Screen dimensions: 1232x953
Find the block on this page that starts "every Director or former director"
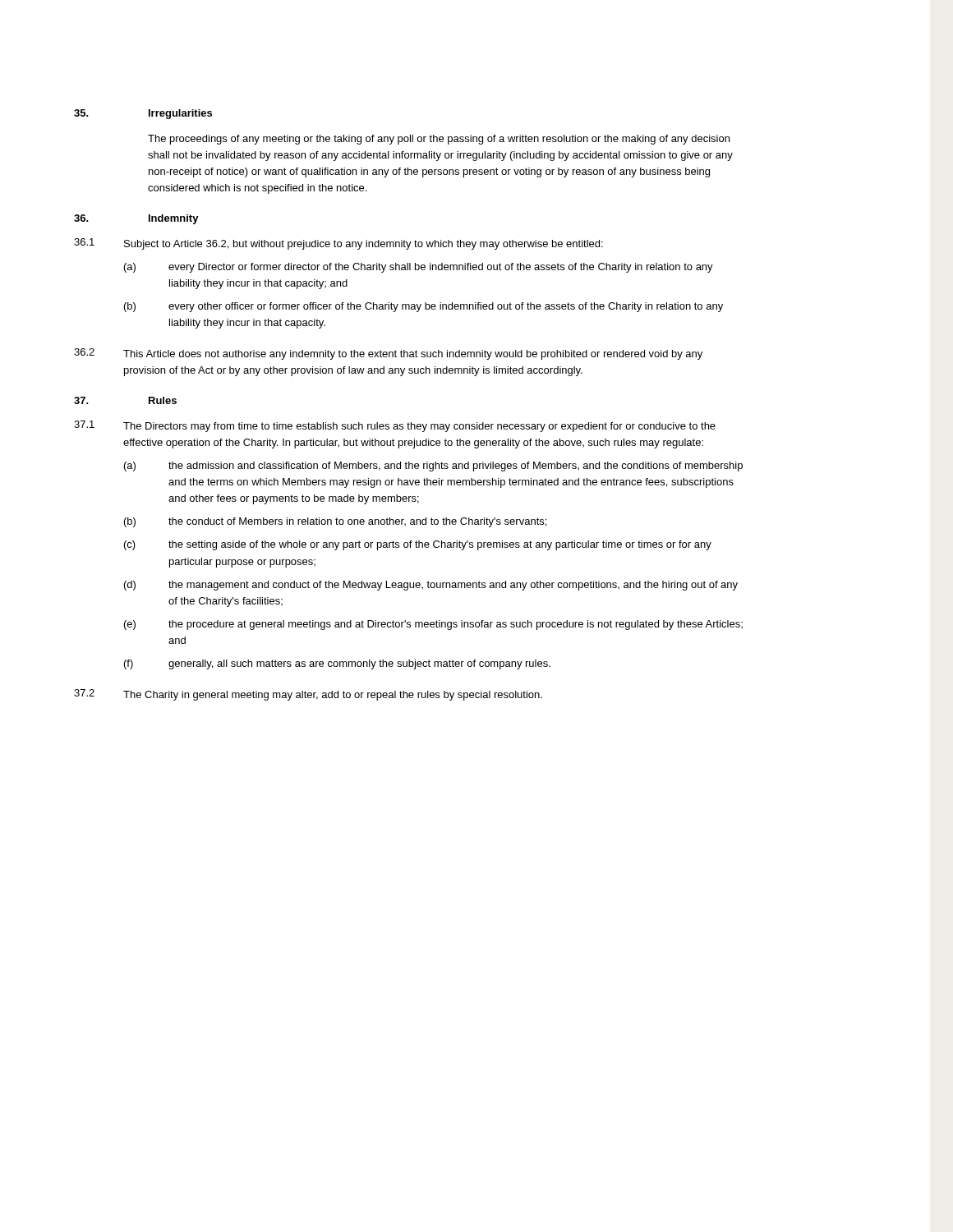click(441, 275)
